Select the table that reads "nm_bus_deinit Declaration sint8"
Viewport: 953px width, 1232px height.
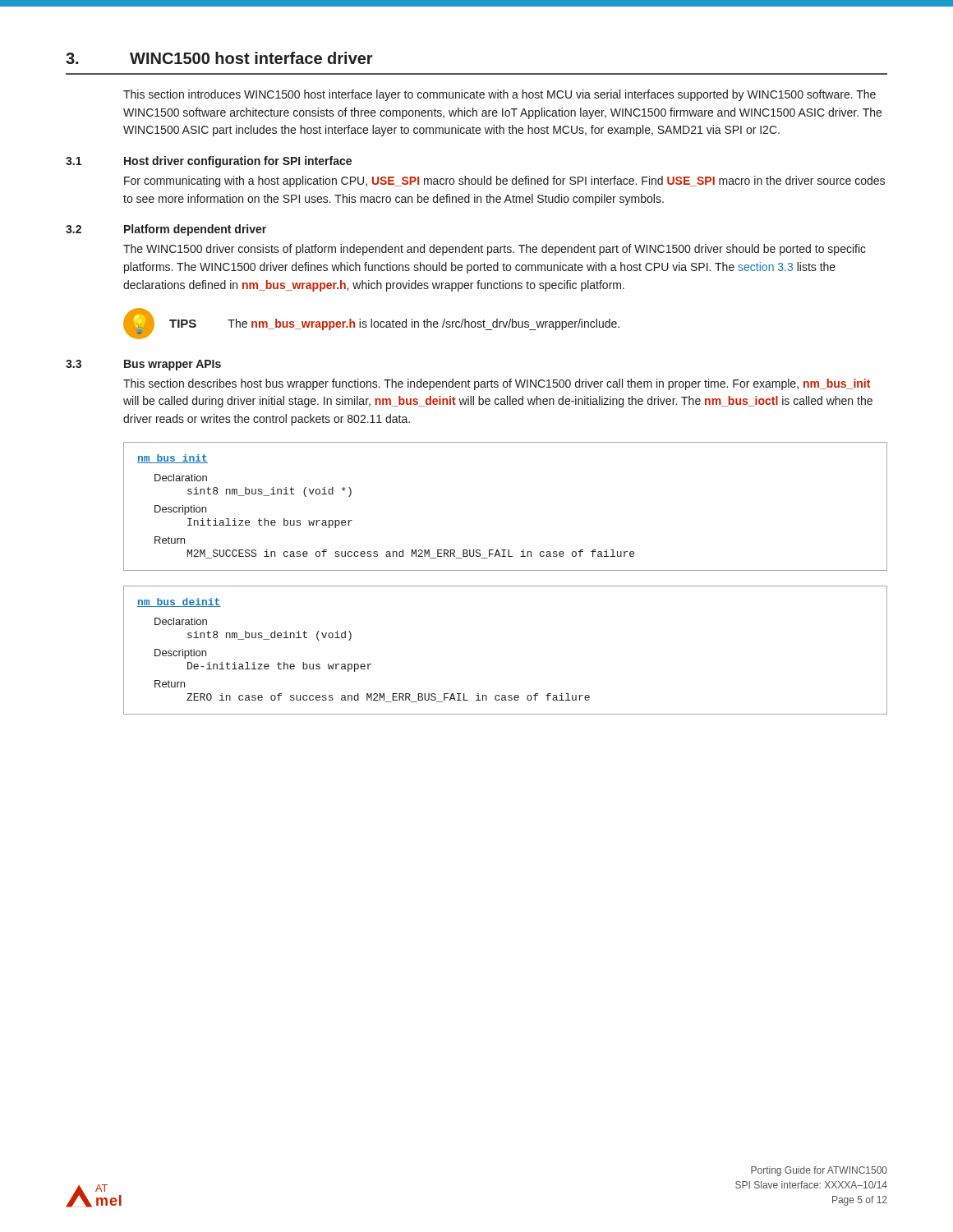coord(505,650)
